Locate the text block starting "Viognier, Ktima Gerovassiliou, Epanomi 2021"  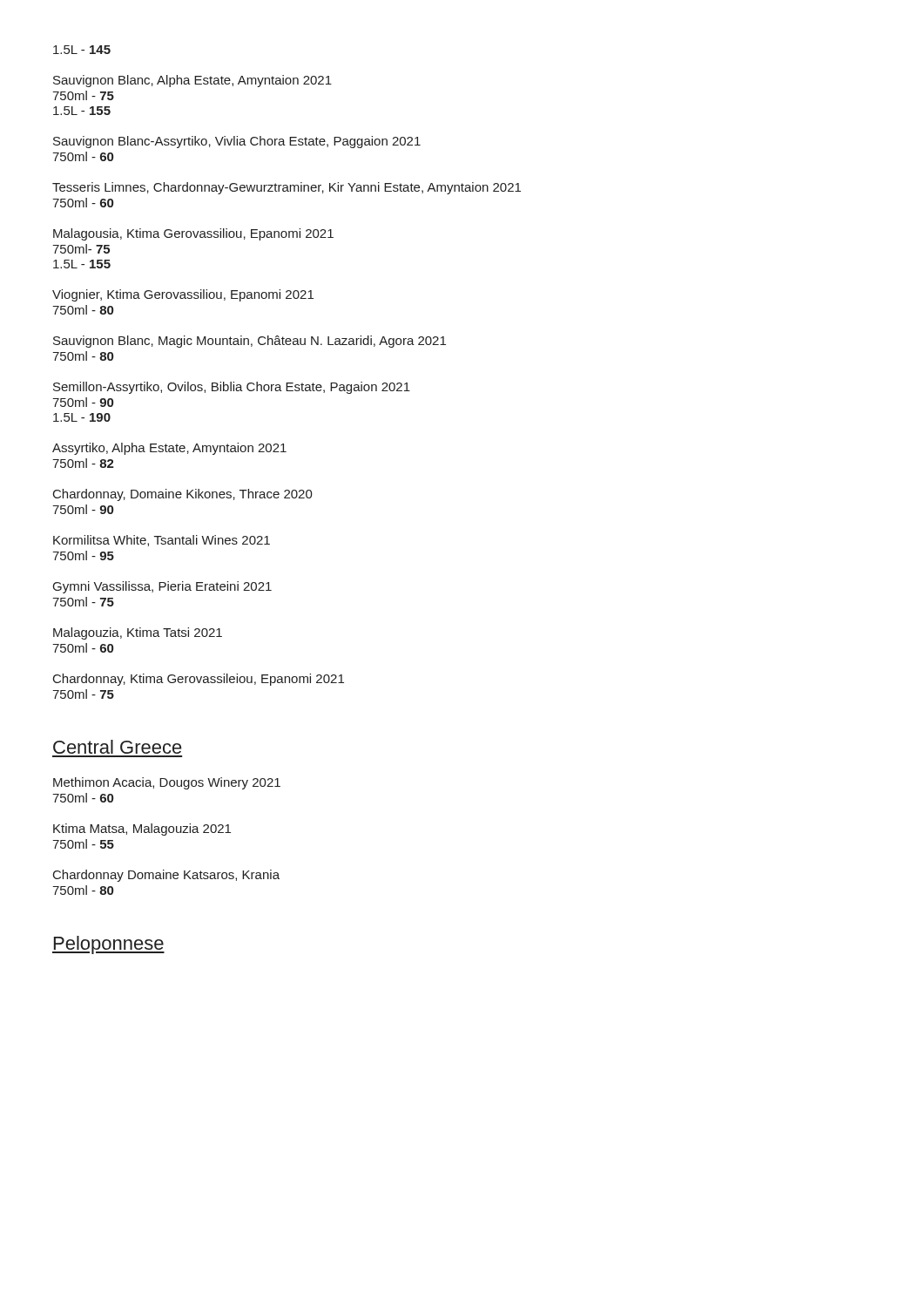(x=183, y=295)
